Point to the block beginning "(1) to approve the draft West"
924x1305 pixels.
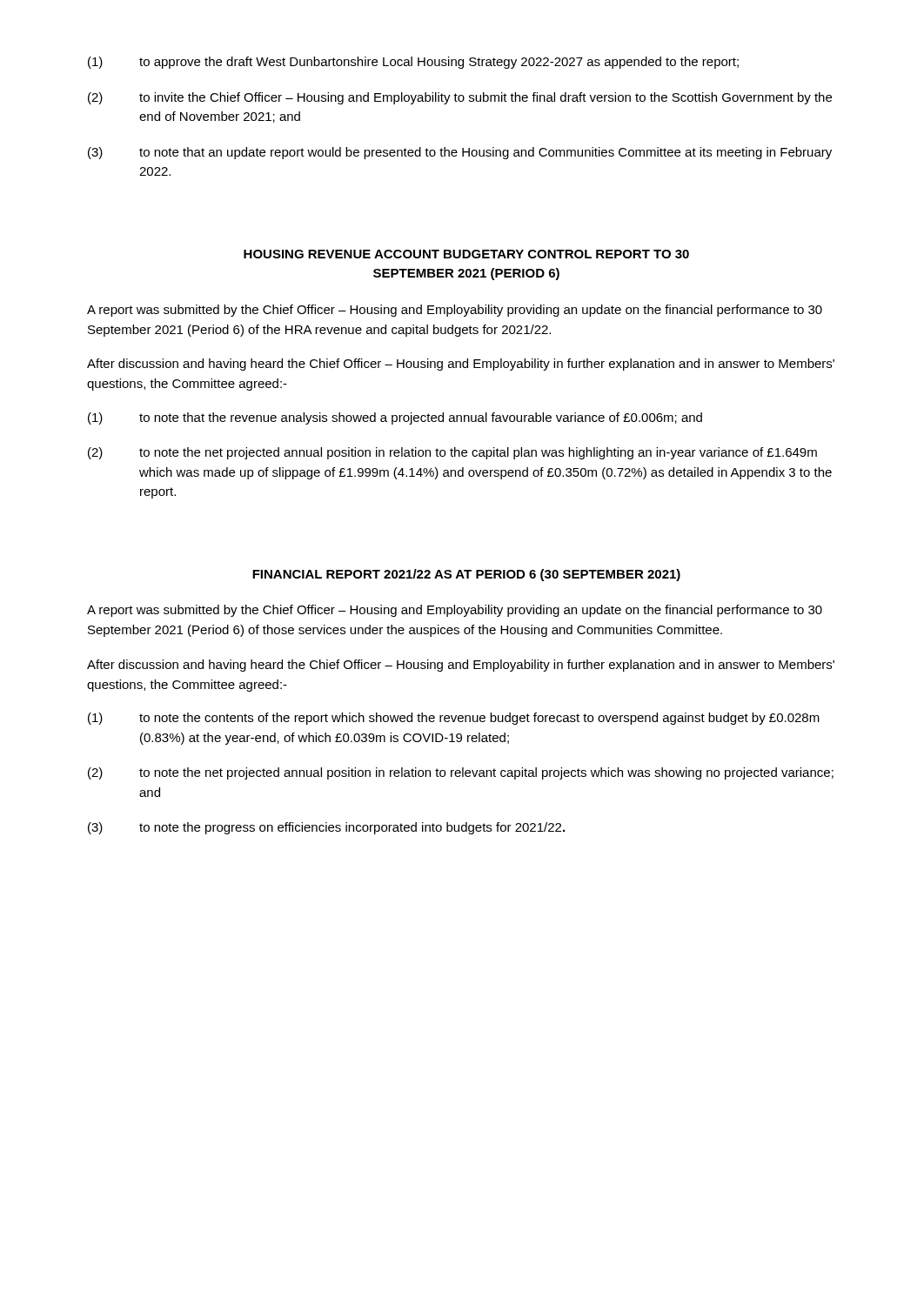point(466,62)
